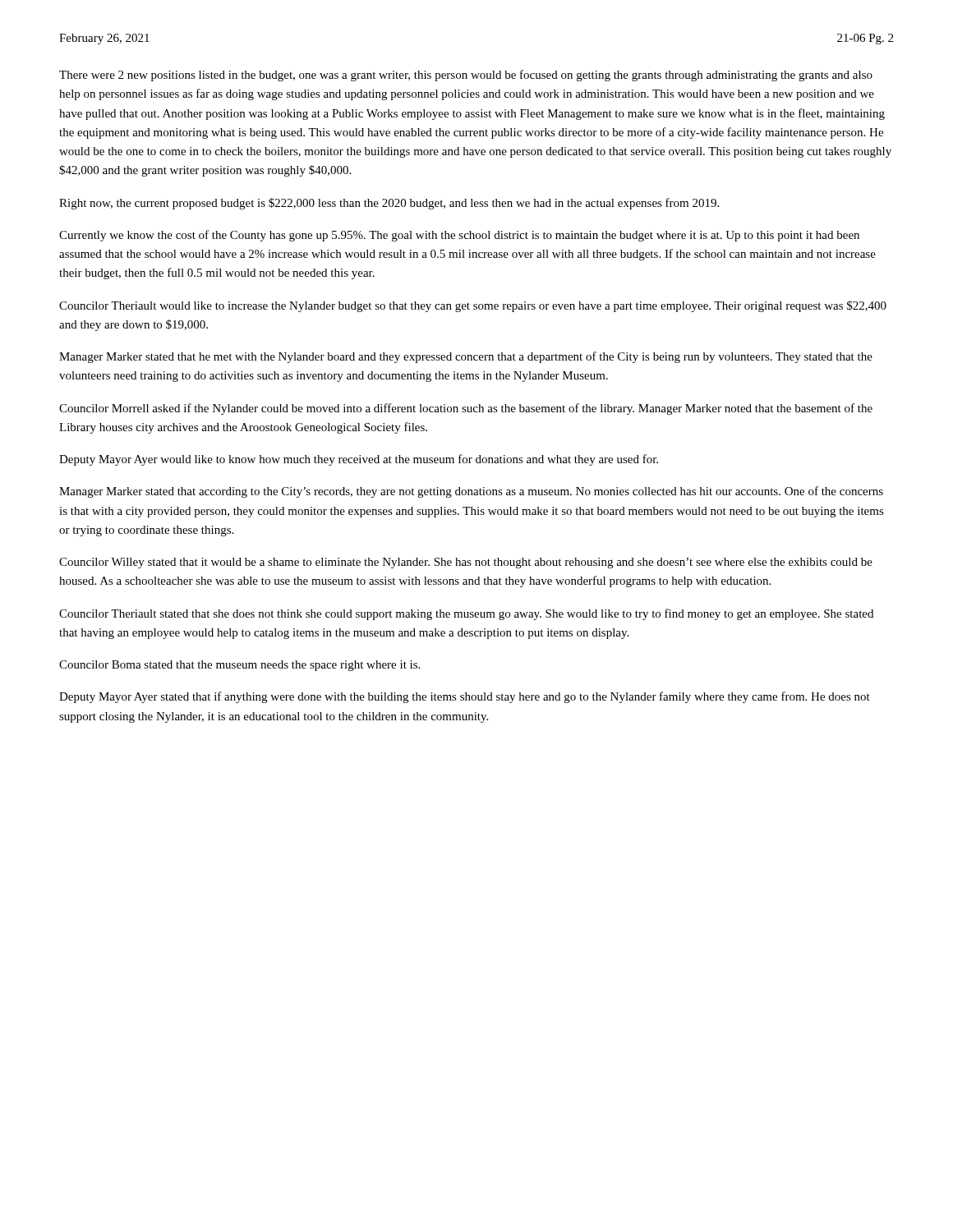Select the text block that says "Councilor Willey stated that it would"
Viewport: 953px width, 1232px height.
click(466, 571)
